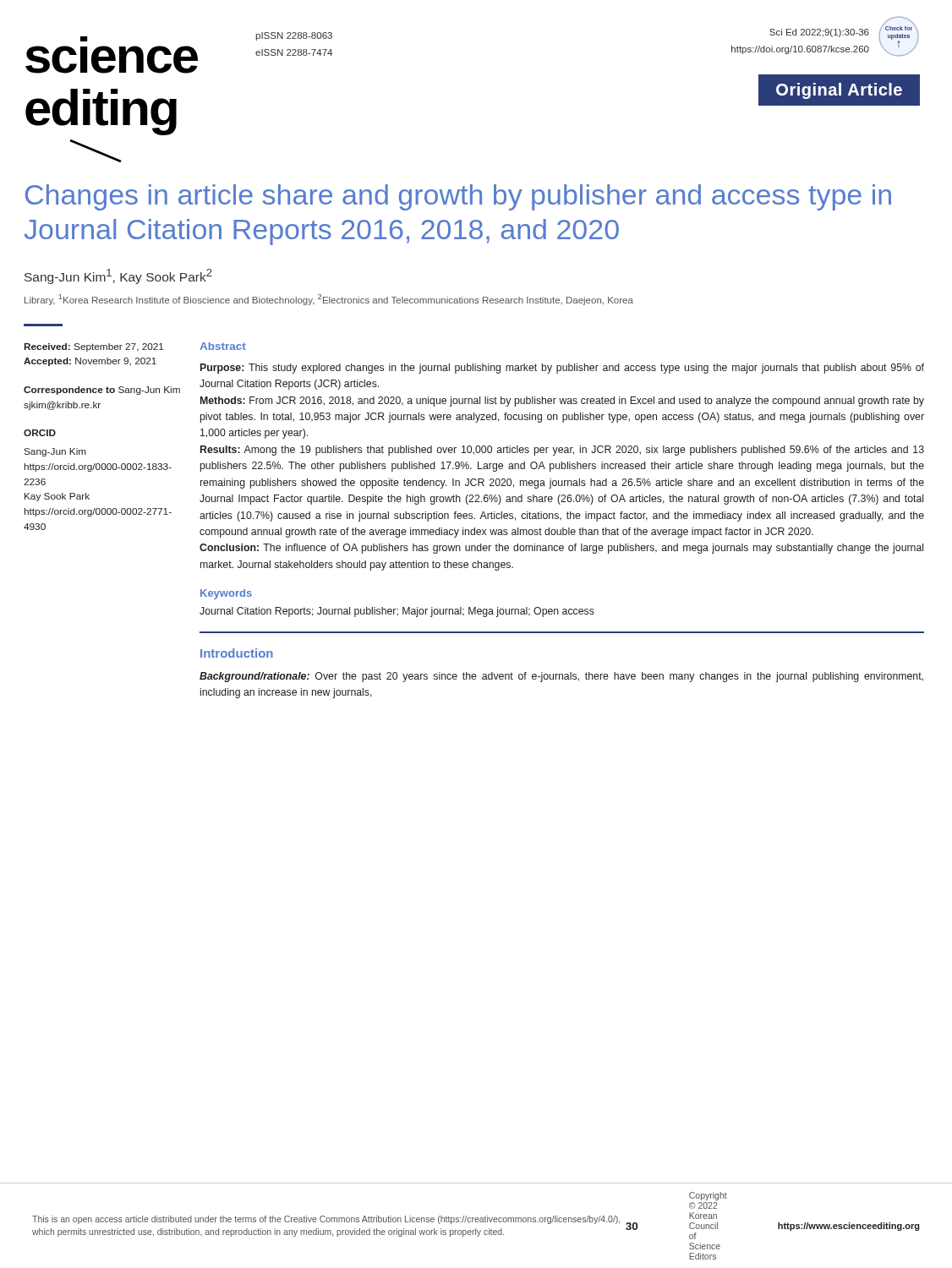Click on the text block that says "Journal Citation Reports; Journal publisher; Major"
This screenshot has height=1268, width=952.
[397, 611]
